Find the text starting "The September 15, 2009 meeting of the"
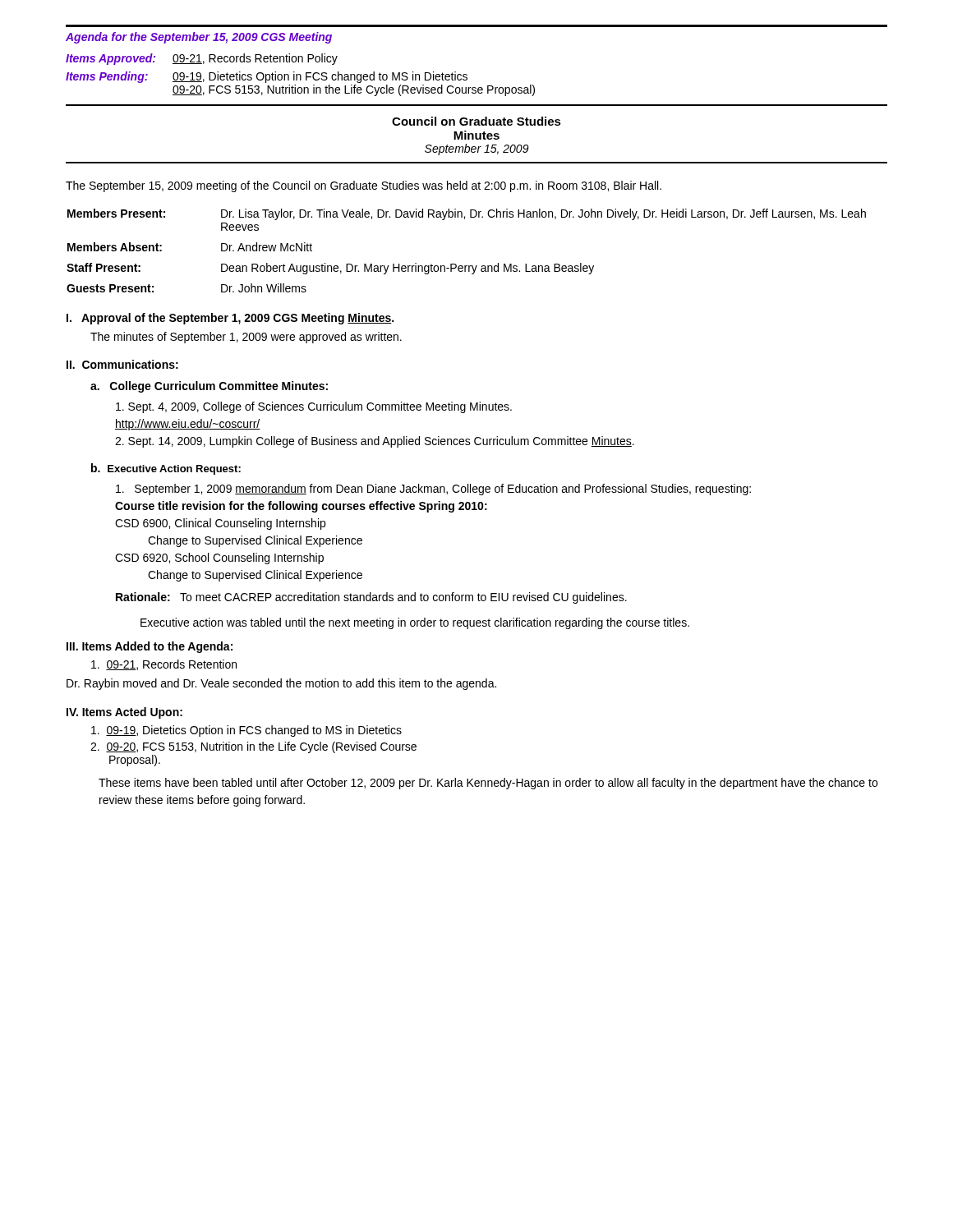The width and height of the screenshot is (953, 1232). point(364,186)
